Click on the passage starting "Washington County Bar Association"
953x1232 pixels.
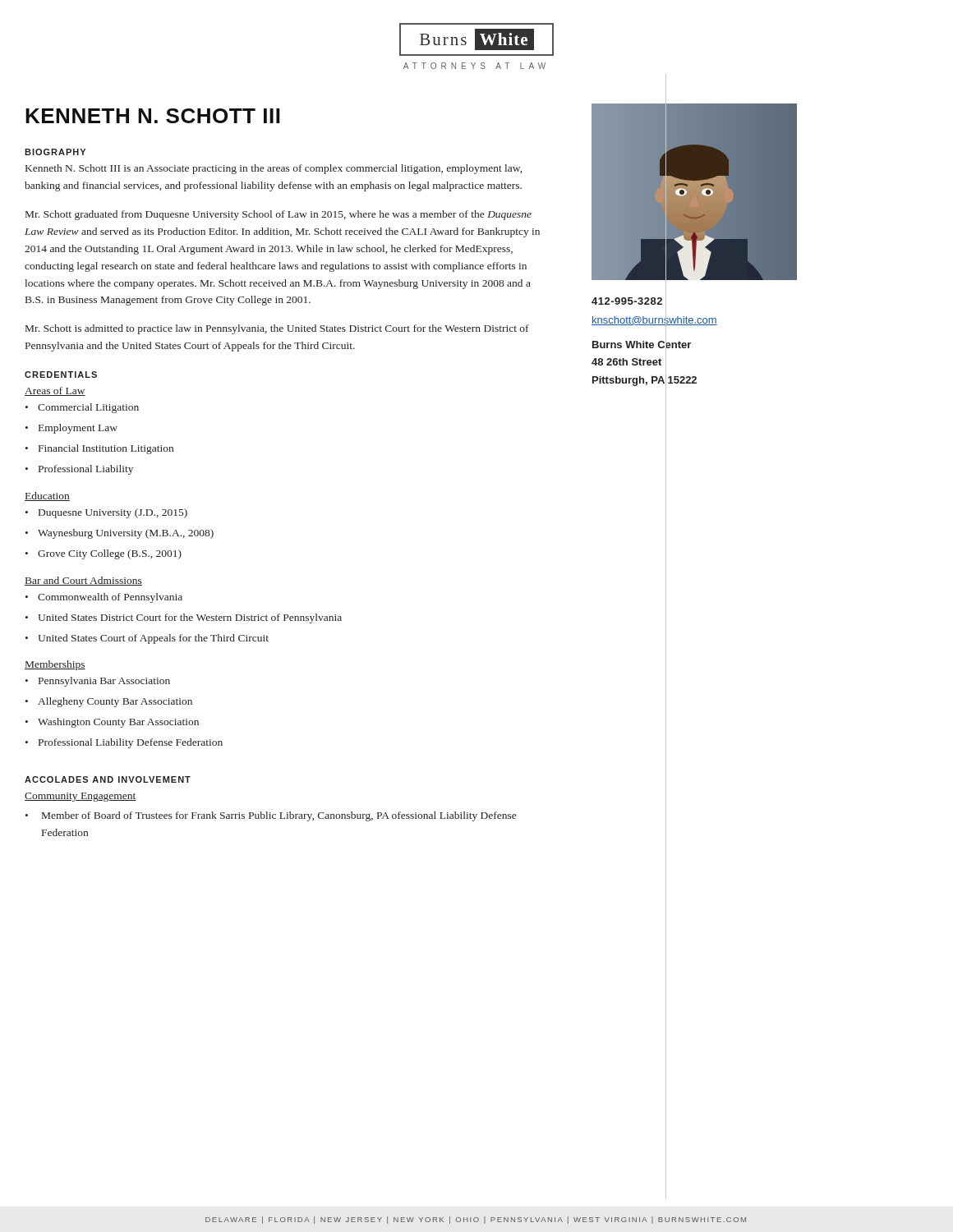(112, 723)
